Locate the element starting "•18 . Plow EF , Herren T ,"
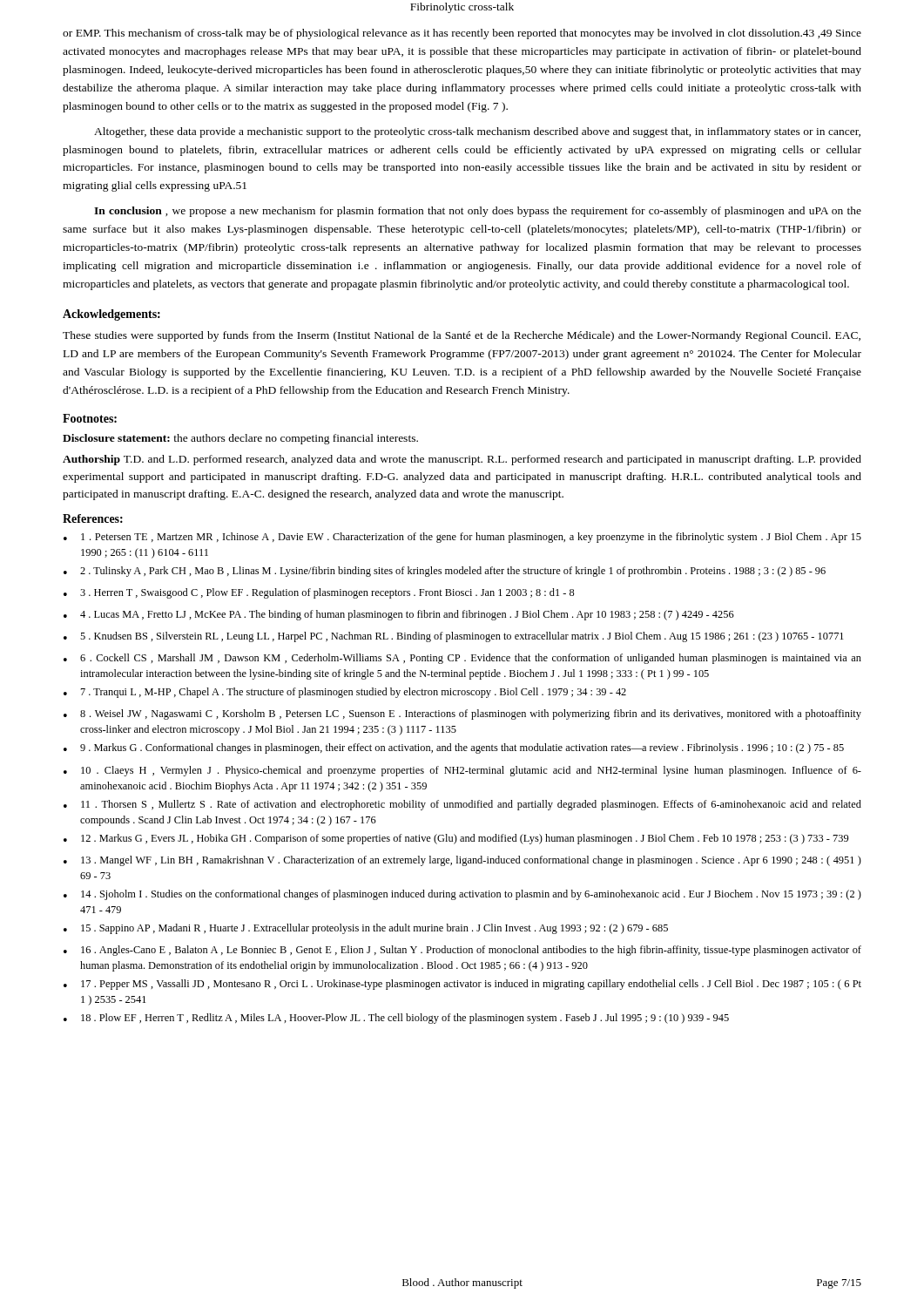This screenshot has height=1307, width=924. [x=396, y=1020]
